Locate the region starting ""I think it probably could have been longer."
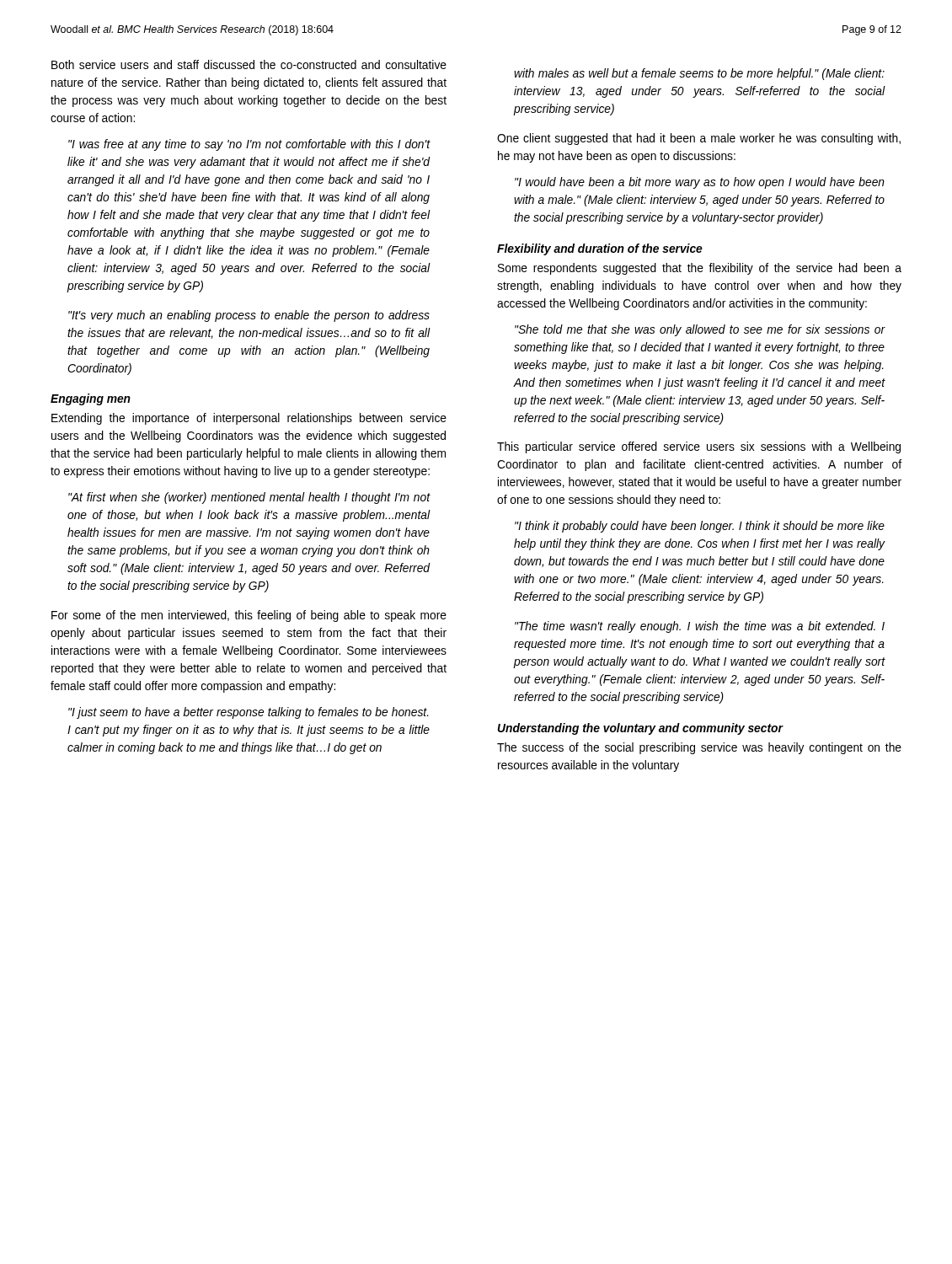Image resolution: width=952 pixels, height=1264 pixels. point(699,562)
